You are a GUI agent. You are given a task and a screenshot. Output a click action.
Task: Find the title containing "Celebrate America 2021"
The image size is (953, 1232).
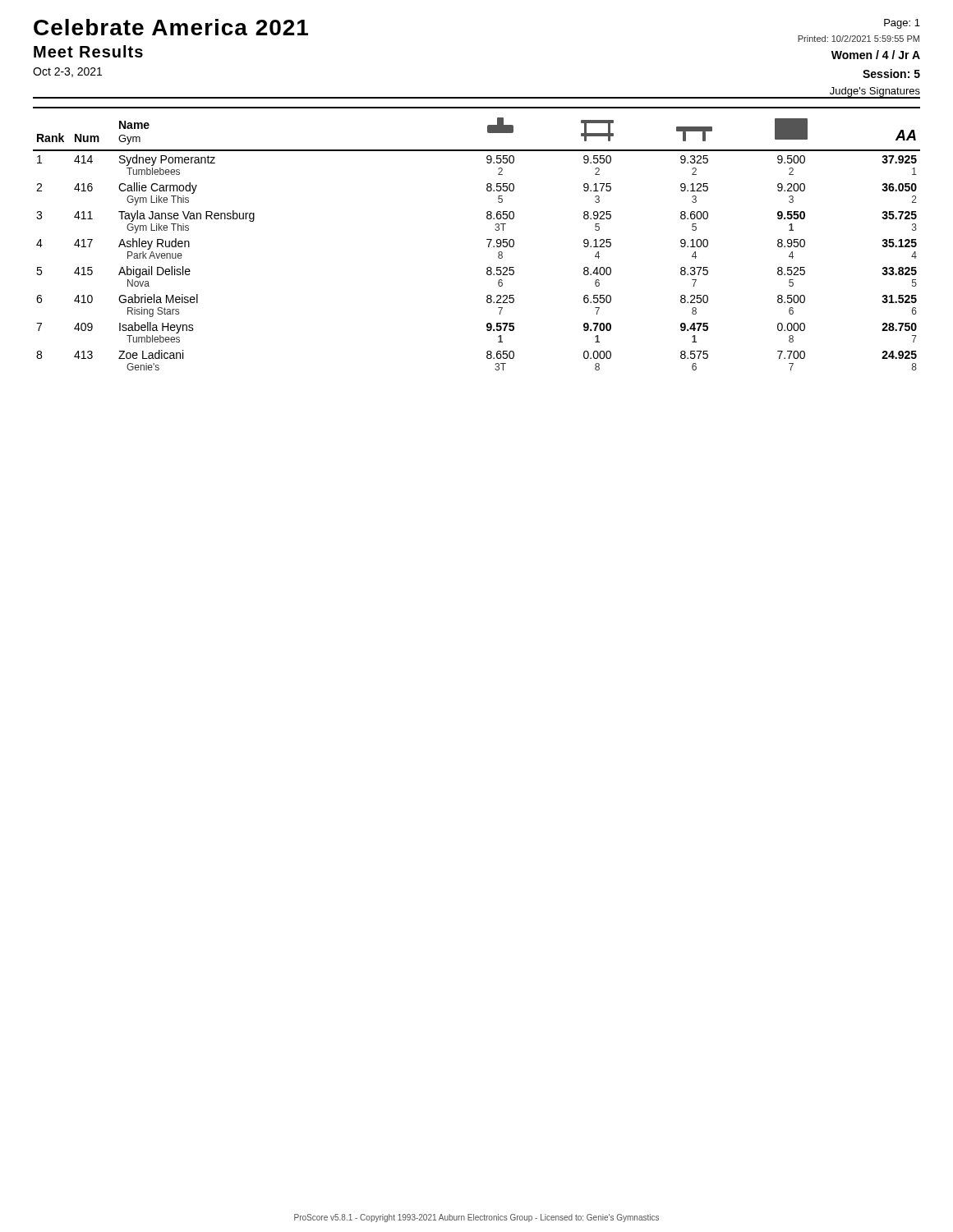point(171,28)
